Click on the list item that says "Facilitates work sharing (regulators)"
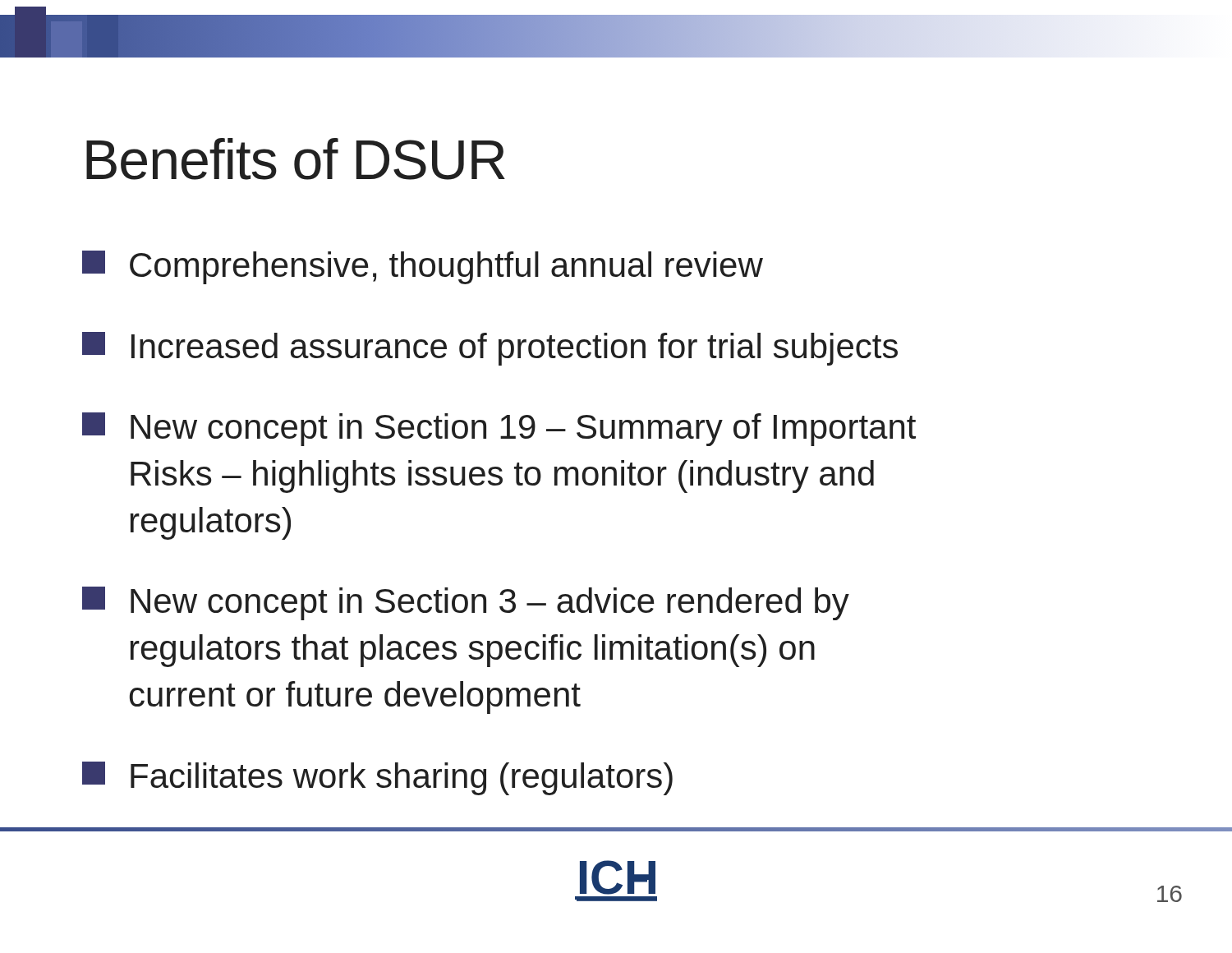Viewport: 1232px width, 953px height. point(378,776)
